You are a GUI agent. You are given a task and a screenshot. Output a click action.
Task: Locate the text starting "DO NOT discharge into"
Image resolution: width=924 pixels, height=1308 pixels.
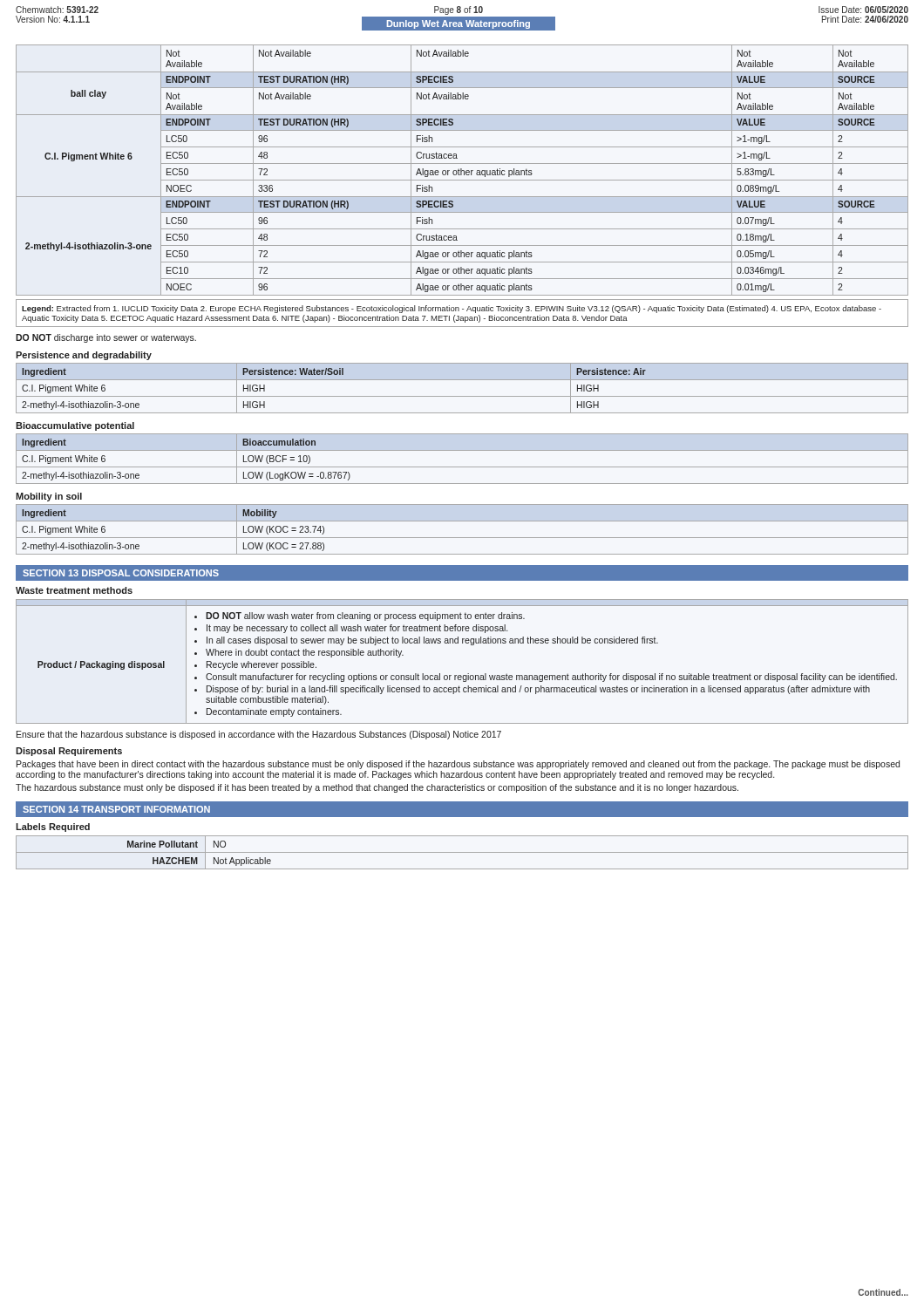click(x=106, y=337)
